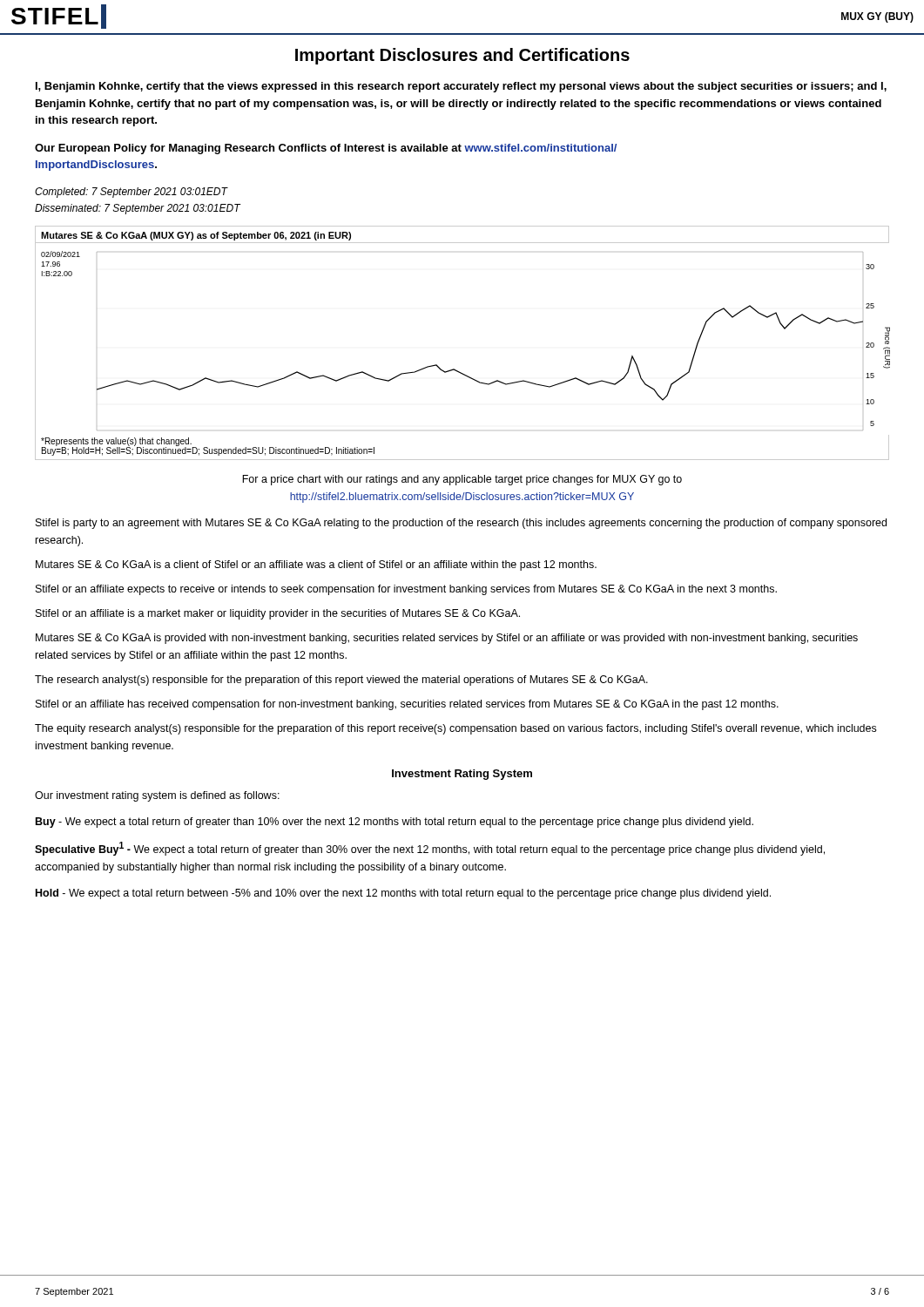Click on the line chart
The image size is (924, 1307).
462,343
